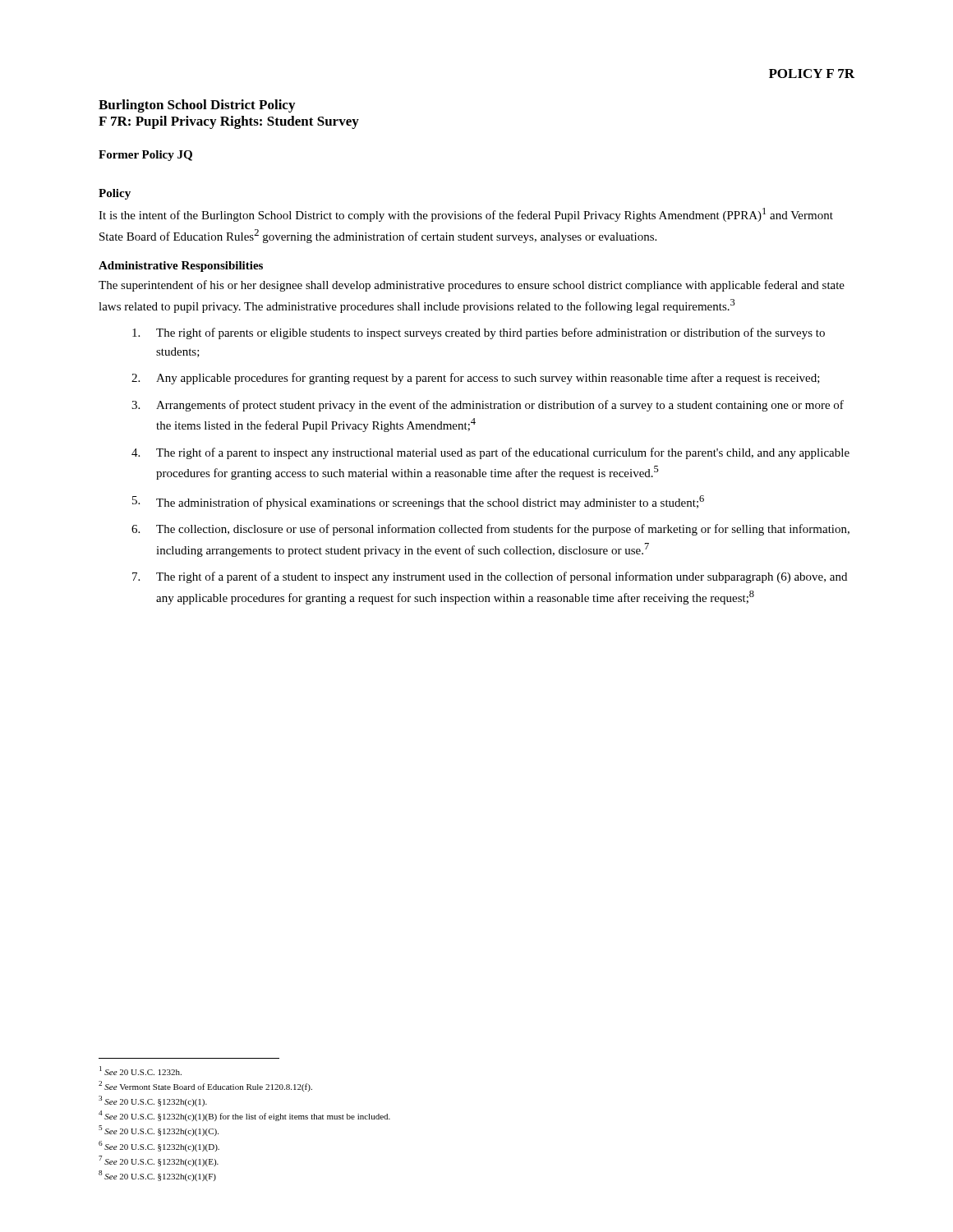Find the block on this page that starts "The superintendent of his"
953x1232 pixels.
472,295
